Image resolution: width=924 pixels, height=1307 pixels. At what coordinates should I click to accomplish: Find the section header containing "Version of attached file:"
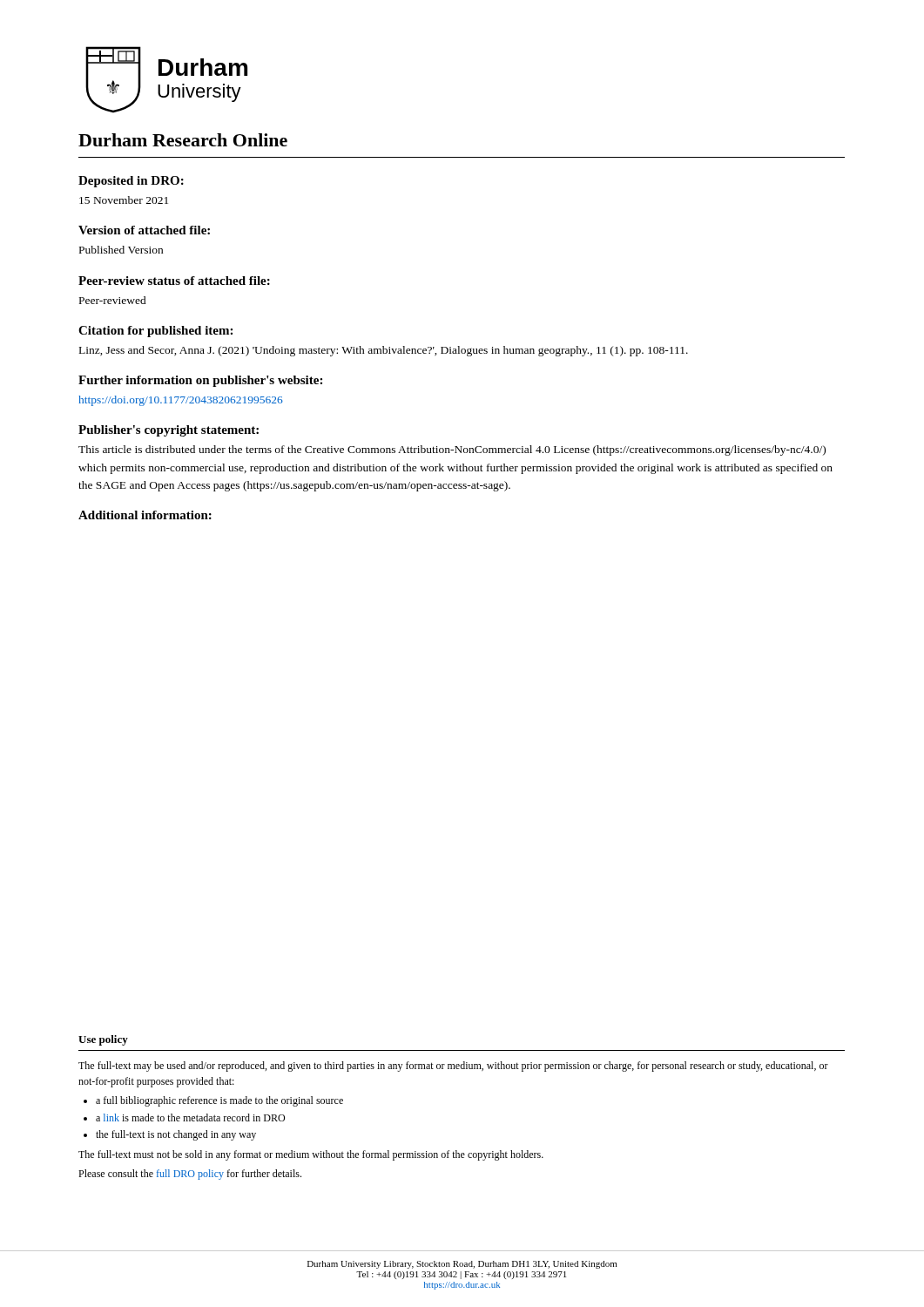(x=145, y=230)
